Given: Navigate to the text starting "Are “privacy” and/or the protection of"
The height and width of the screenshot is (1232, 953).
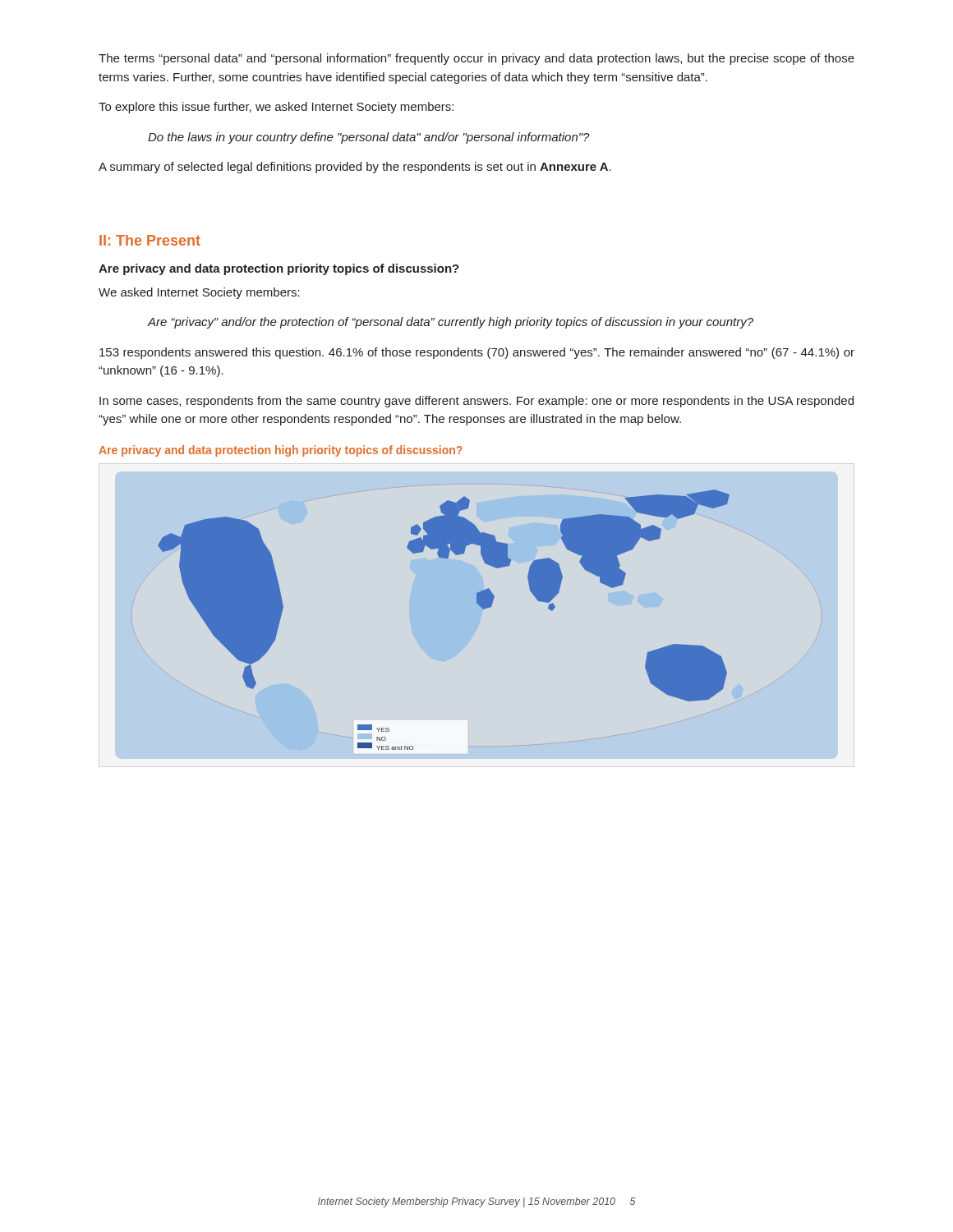Looking at the screenshot, I should [451, 322].
